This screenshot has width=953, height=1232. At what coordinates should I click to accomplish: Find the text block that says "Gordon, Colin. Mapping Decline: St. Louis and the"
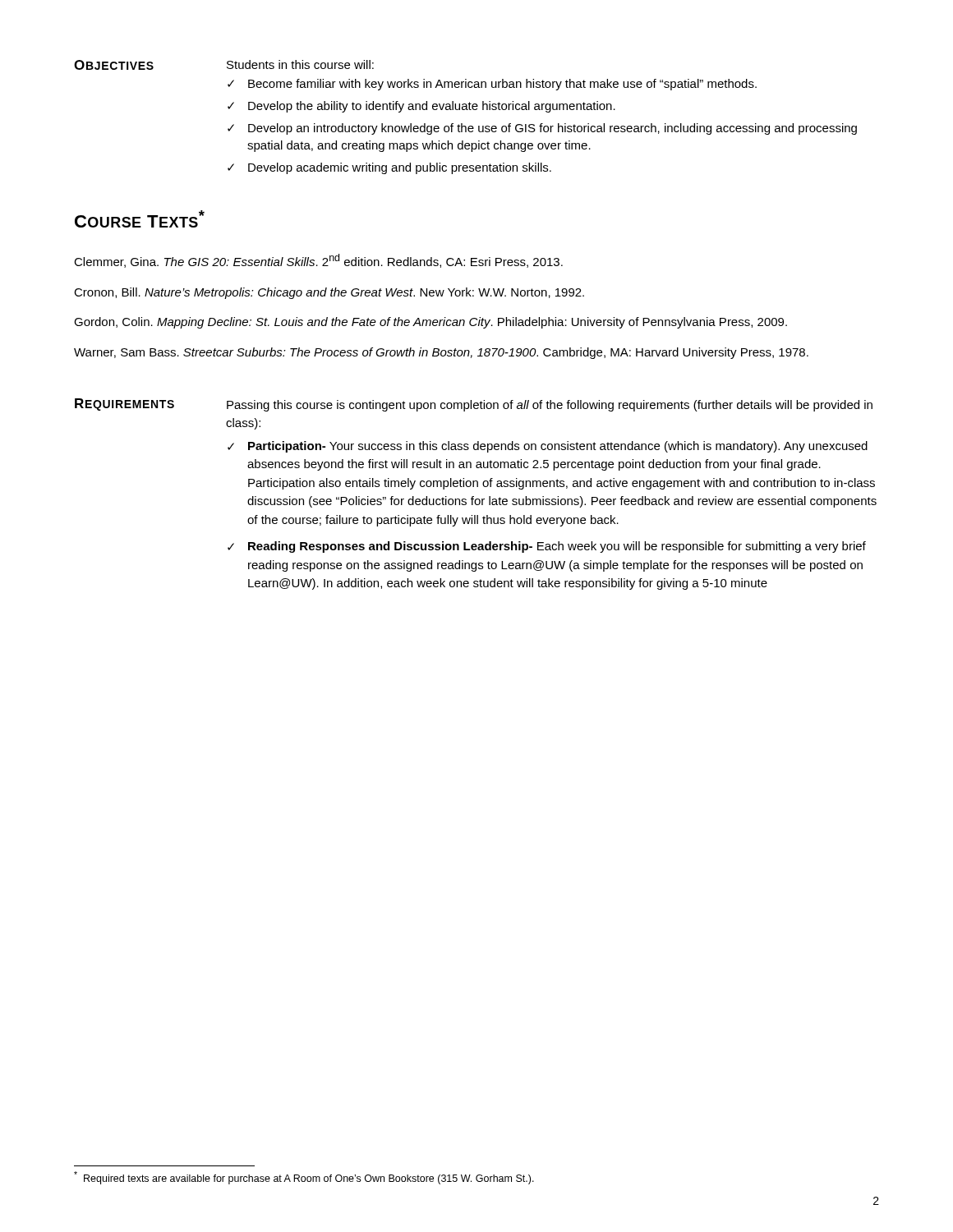(x=431, y=322)
